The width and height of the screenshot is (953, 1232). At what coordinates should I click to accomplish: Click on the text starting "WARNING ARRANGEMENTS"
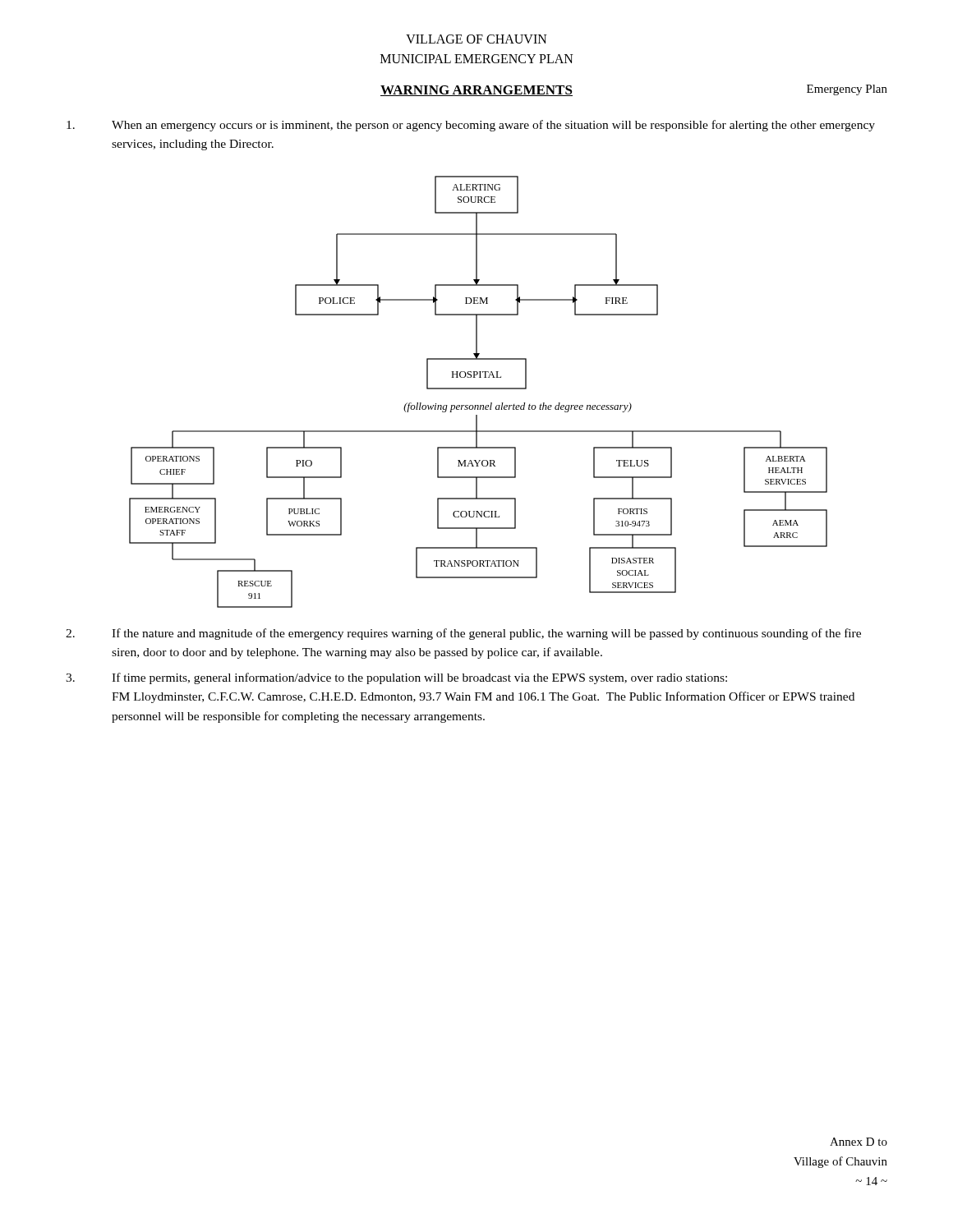point(476,90)
